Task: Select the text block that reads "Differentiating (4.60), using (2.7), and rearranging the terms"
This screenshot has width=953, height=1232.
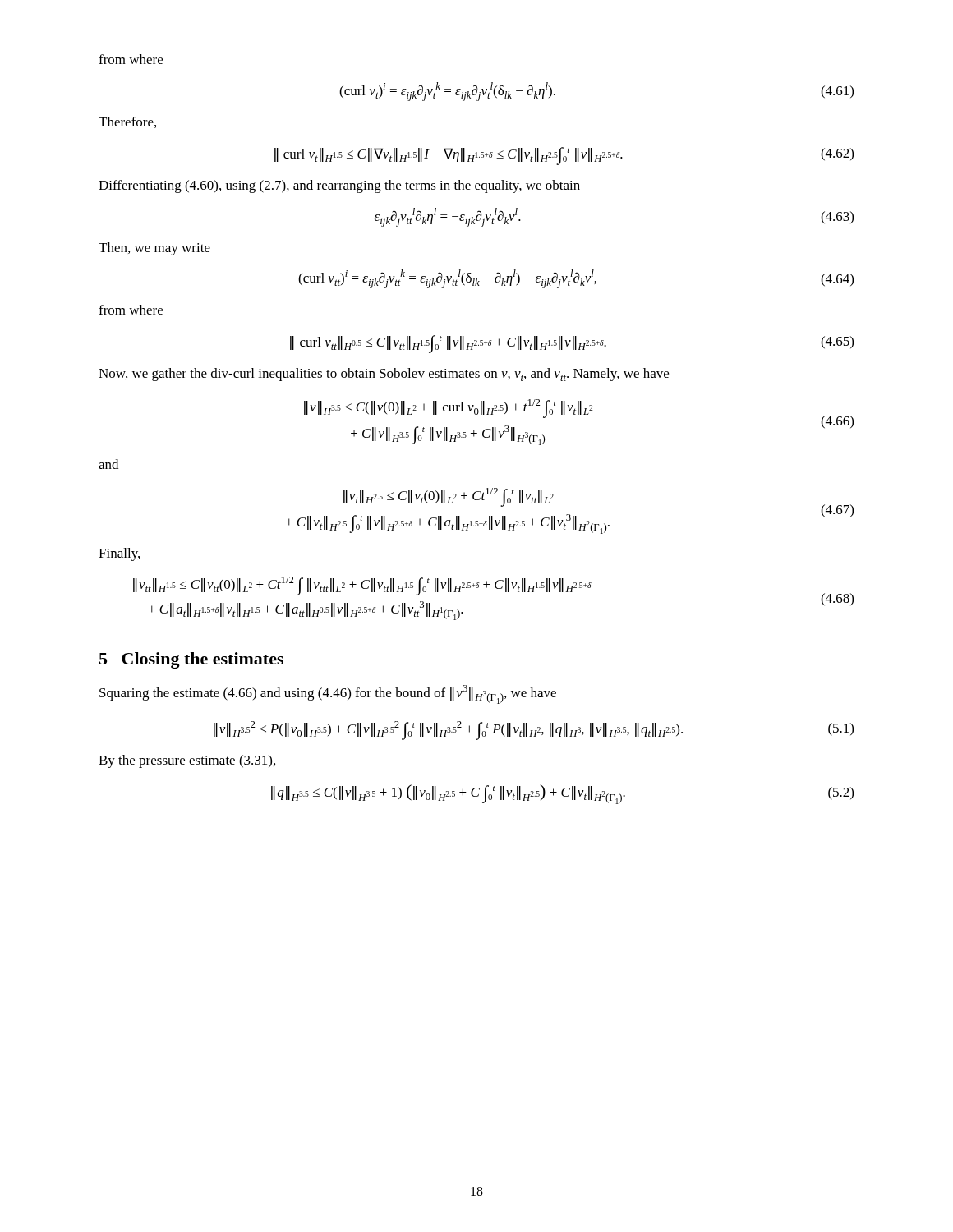Action: click(339, 186)
